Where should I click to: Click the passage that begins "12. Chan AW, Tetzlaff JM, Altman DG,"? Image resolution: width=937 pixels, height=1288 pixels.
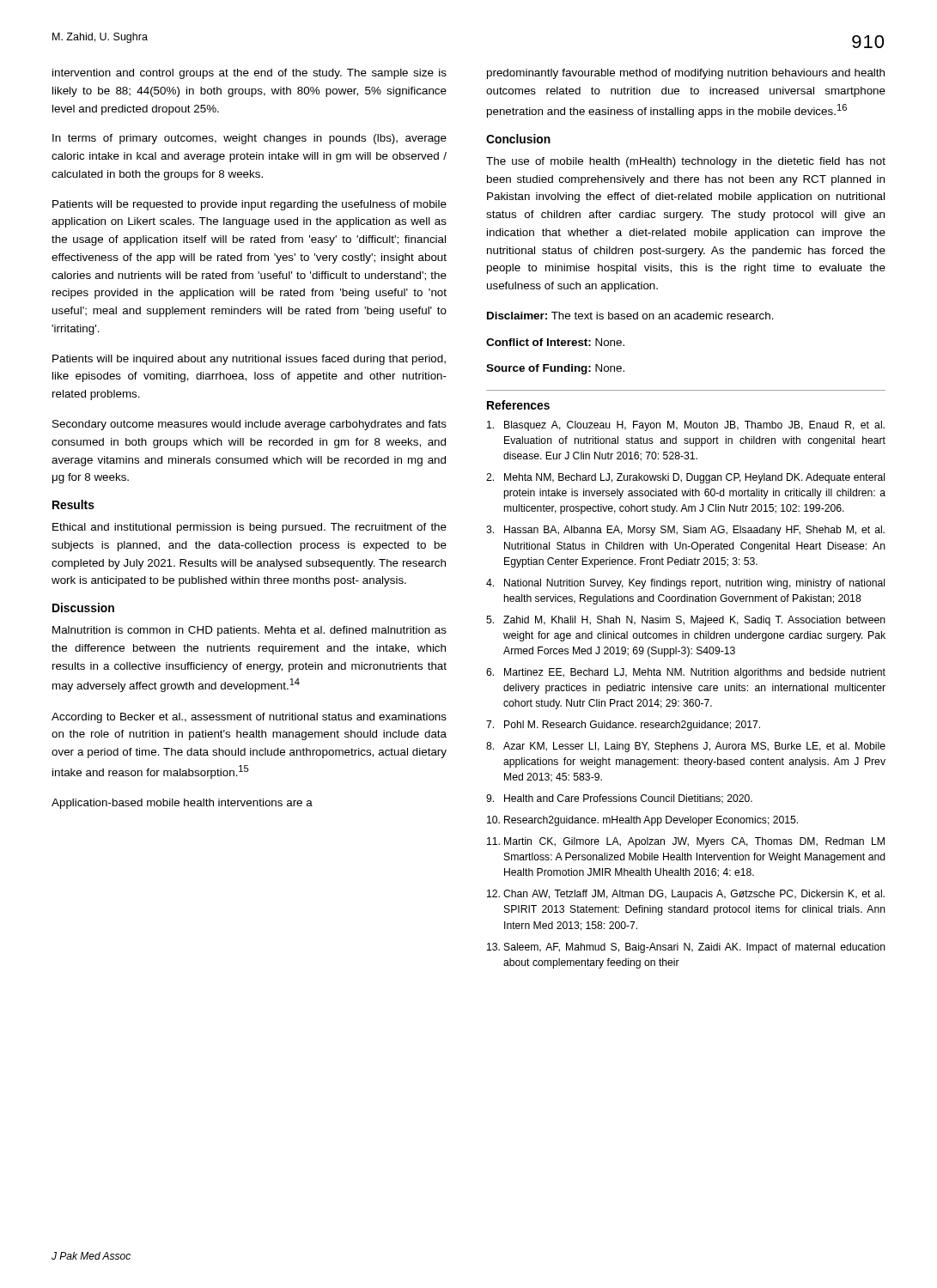pos(686,910)
